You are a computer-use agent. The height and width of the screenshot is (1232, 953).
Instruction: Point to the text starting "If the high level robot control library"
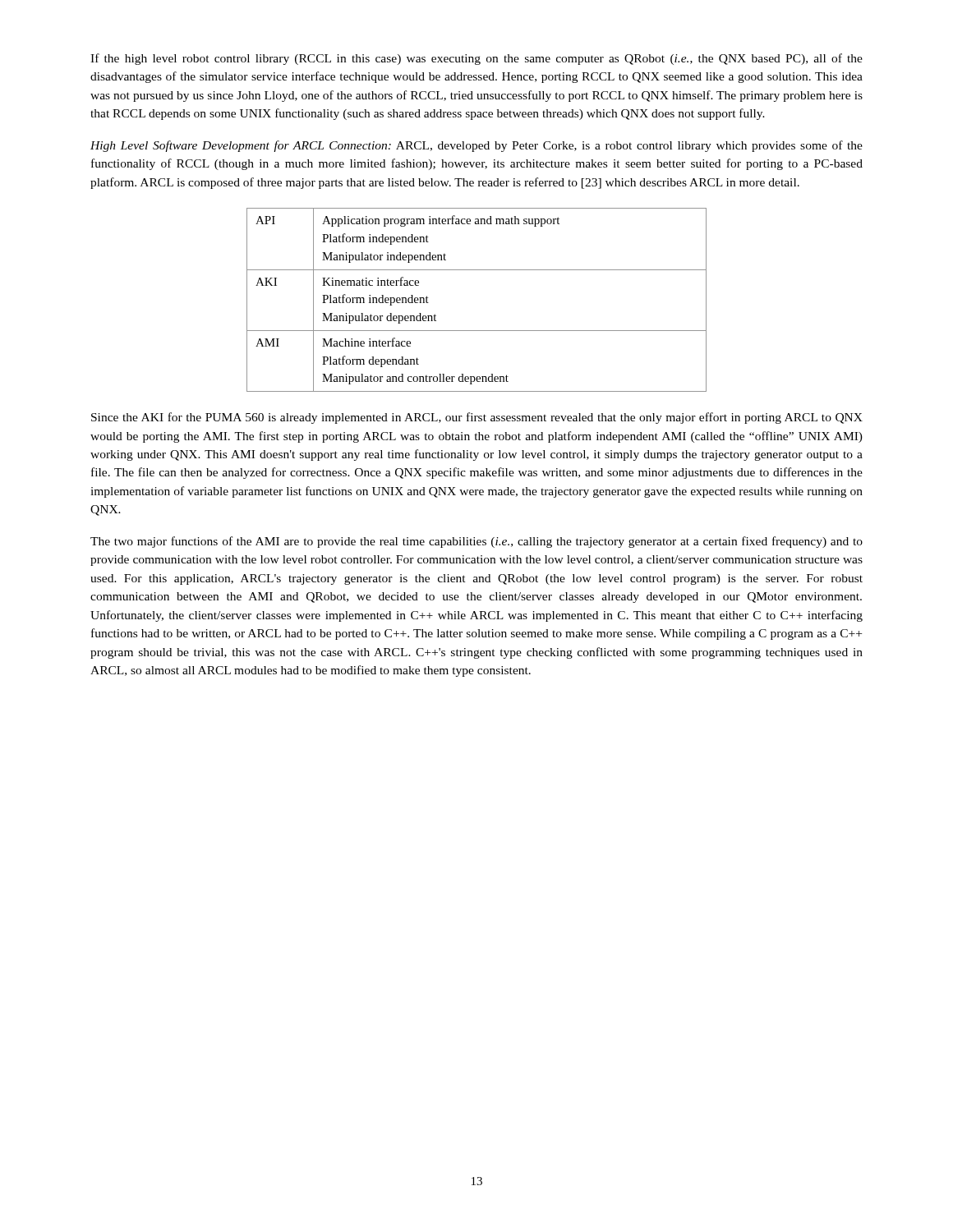[x=476, y=86]
